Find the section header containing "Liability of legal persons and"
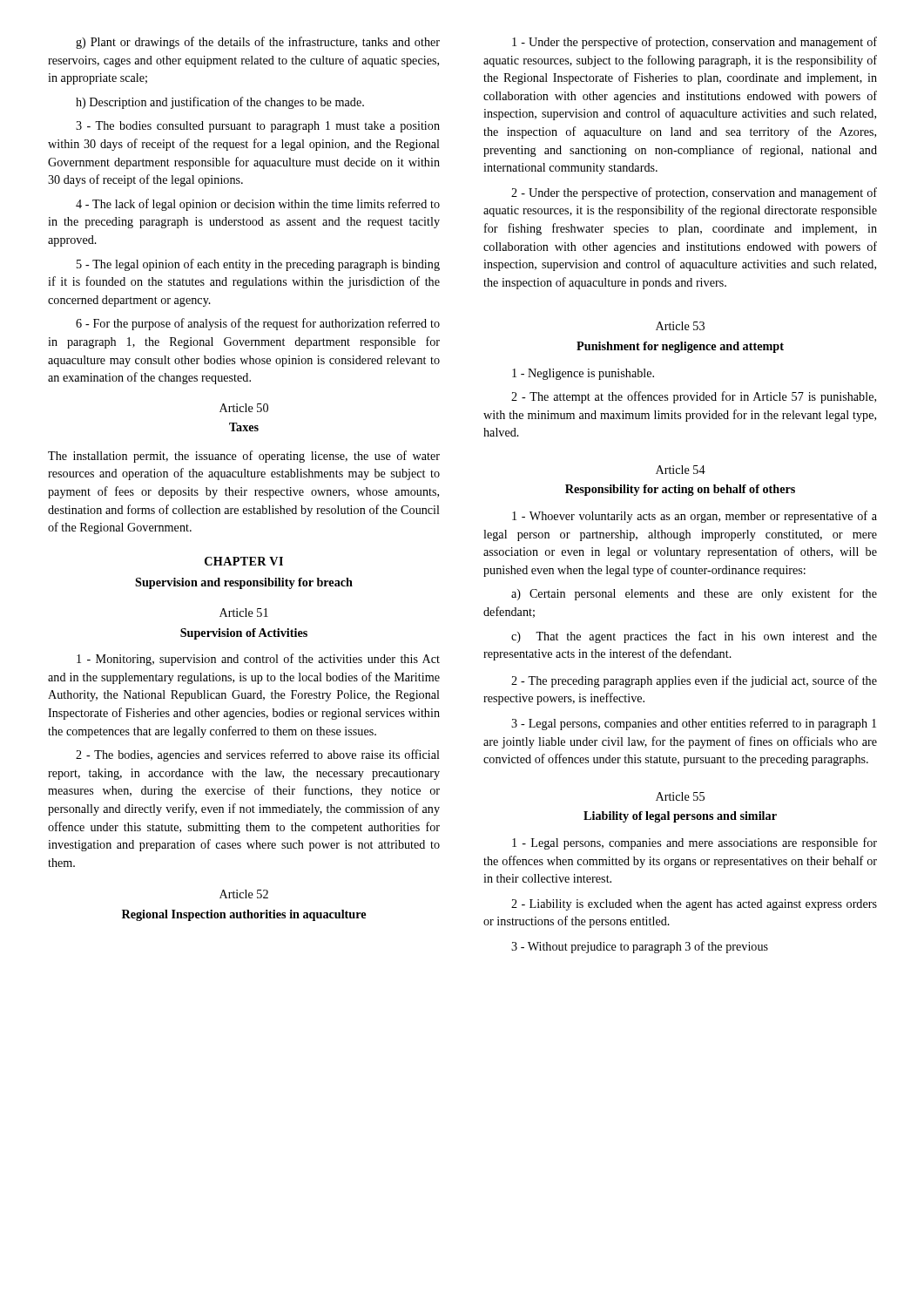 click(680, 816)
